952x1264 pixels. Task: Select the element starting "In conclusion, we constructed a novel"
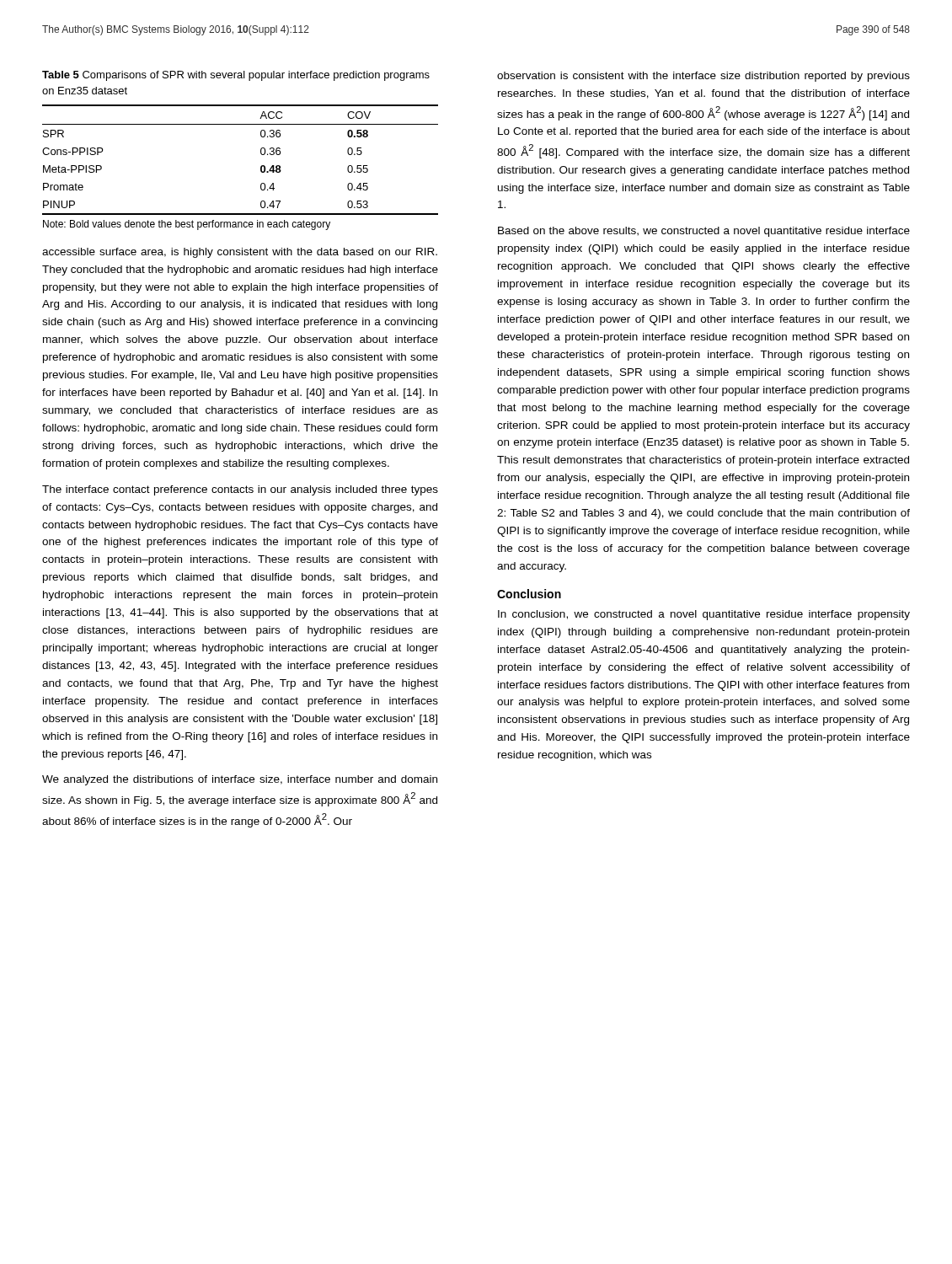point(703,685)
